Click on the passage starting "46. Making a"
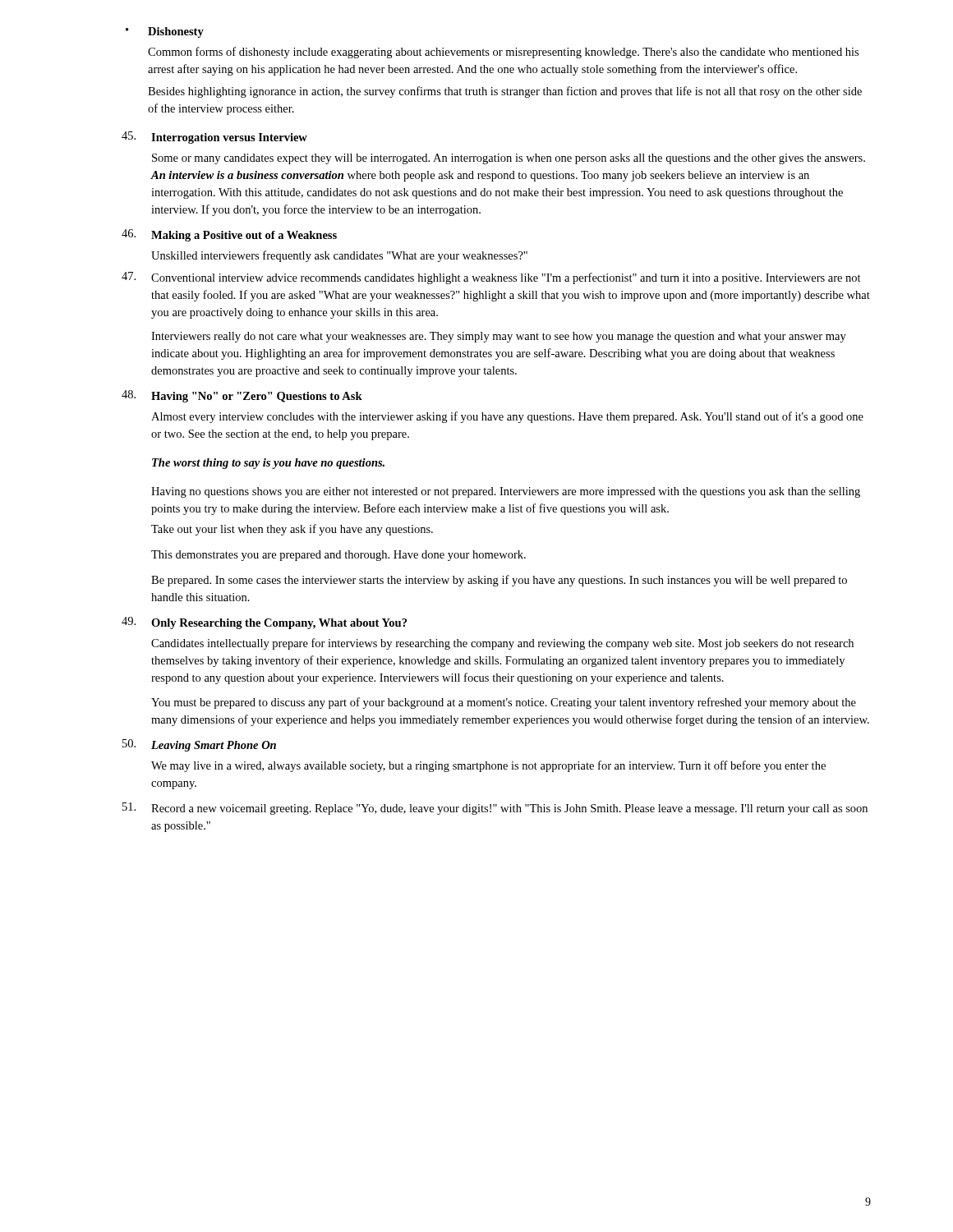The image size is (953, 1232). (496, 246)
